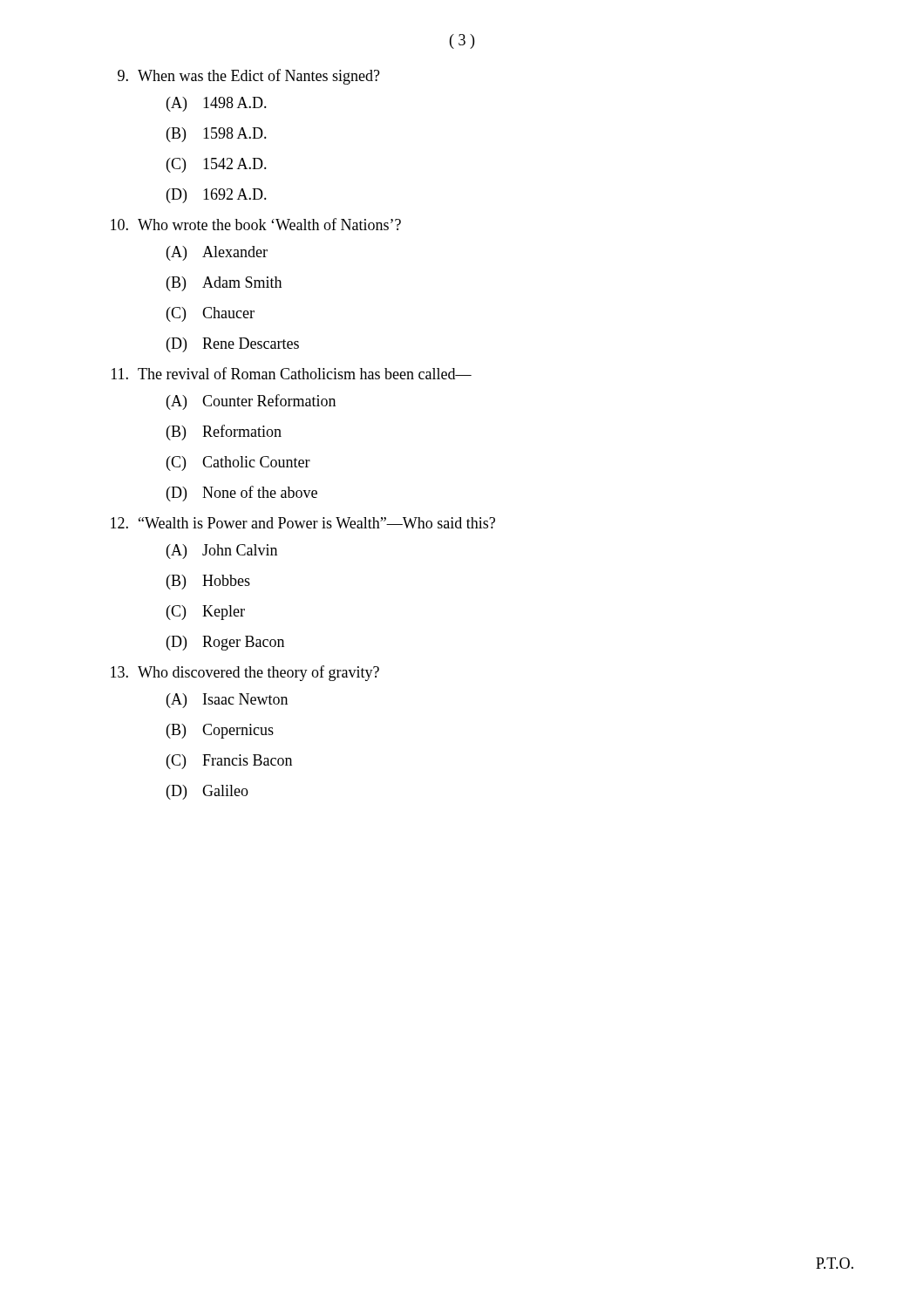Point to "(A) Isaac Newton"
The width and height of the screenshot is (924, 1308).
227,701
